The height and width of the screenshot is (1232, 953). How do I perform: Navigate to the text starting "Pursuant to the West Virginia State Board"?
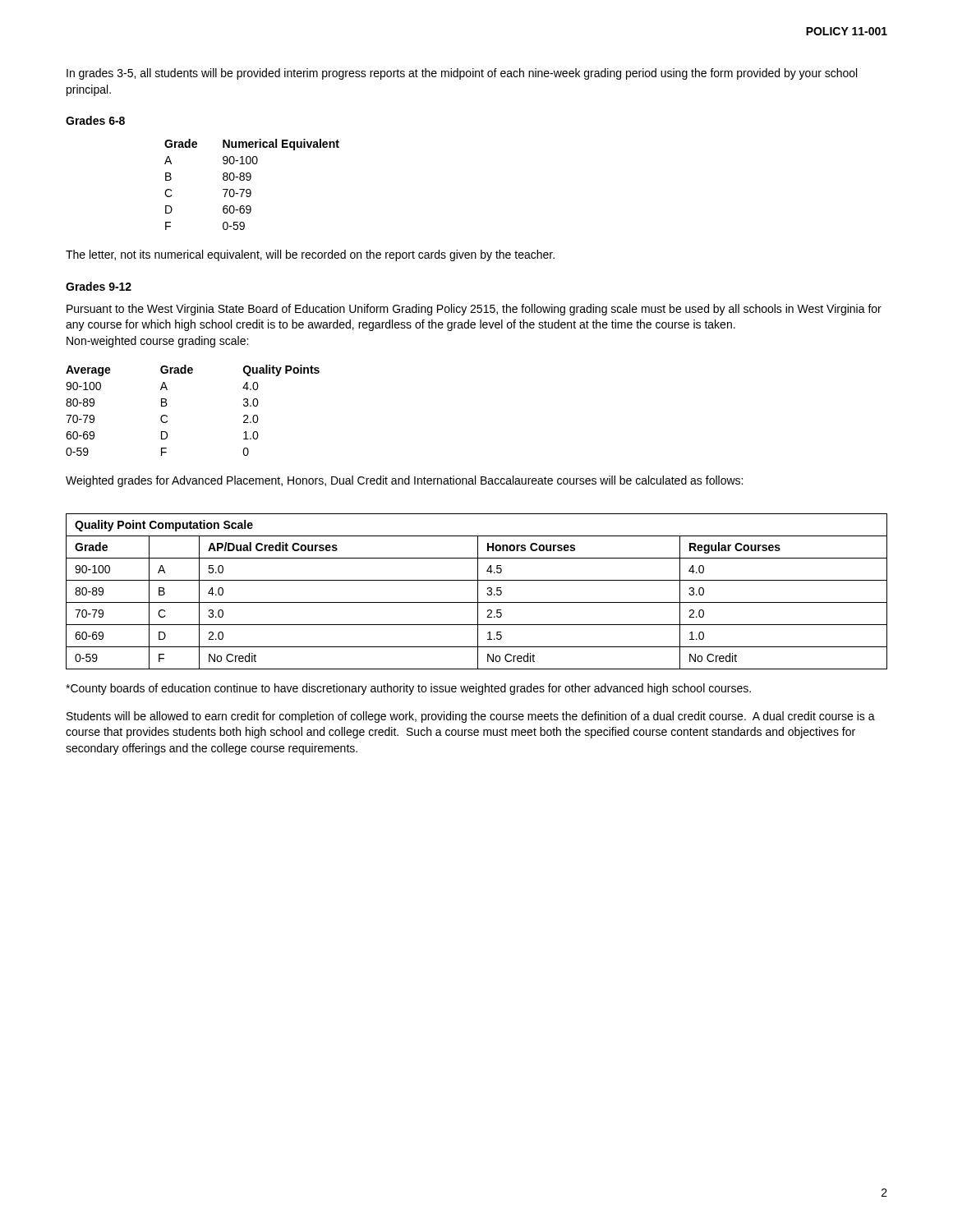pyautogui.click(x=476, y=325)
